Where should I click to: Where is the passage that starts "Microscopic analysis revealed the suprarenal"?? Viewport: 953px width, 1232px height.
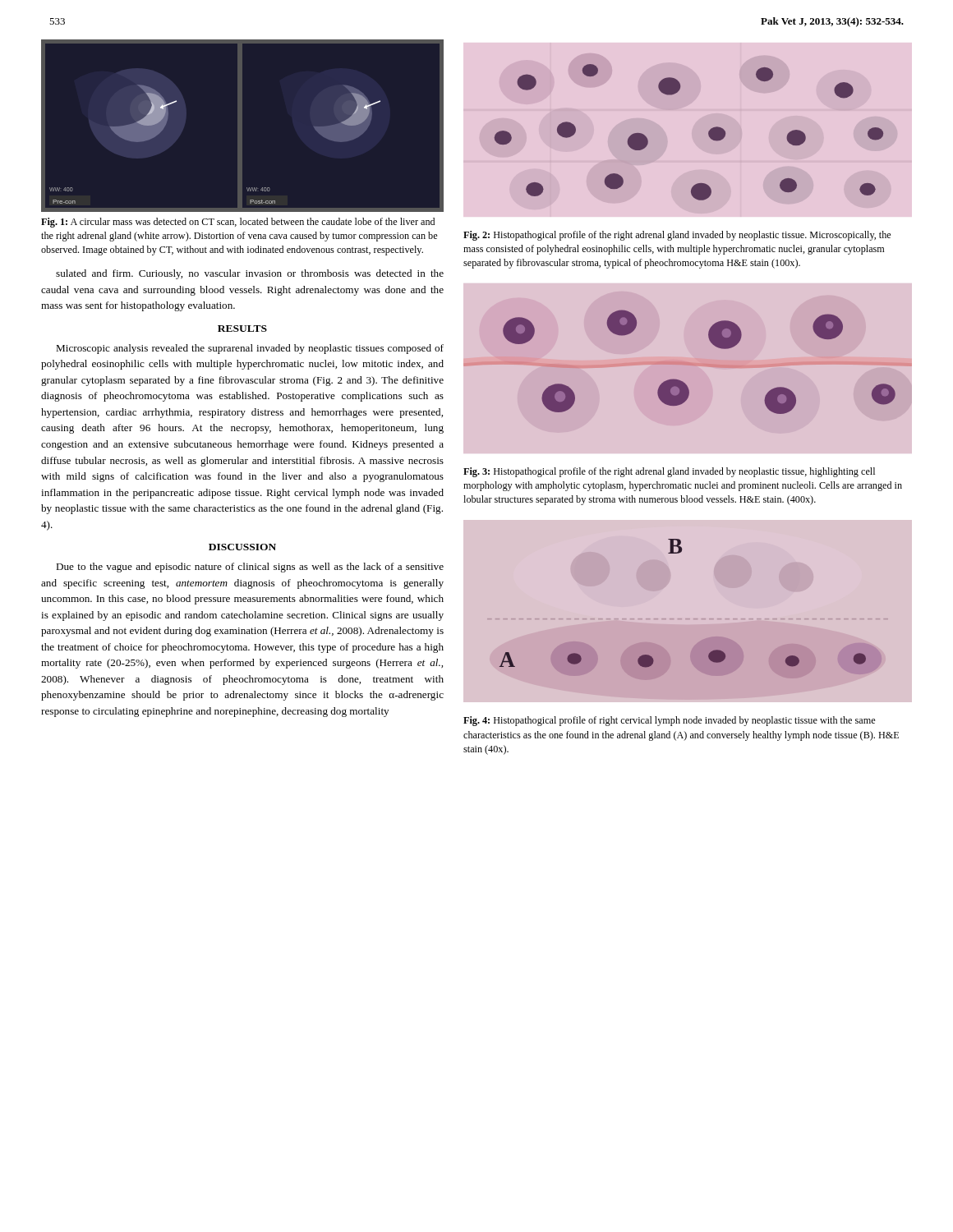click(242, 436)
